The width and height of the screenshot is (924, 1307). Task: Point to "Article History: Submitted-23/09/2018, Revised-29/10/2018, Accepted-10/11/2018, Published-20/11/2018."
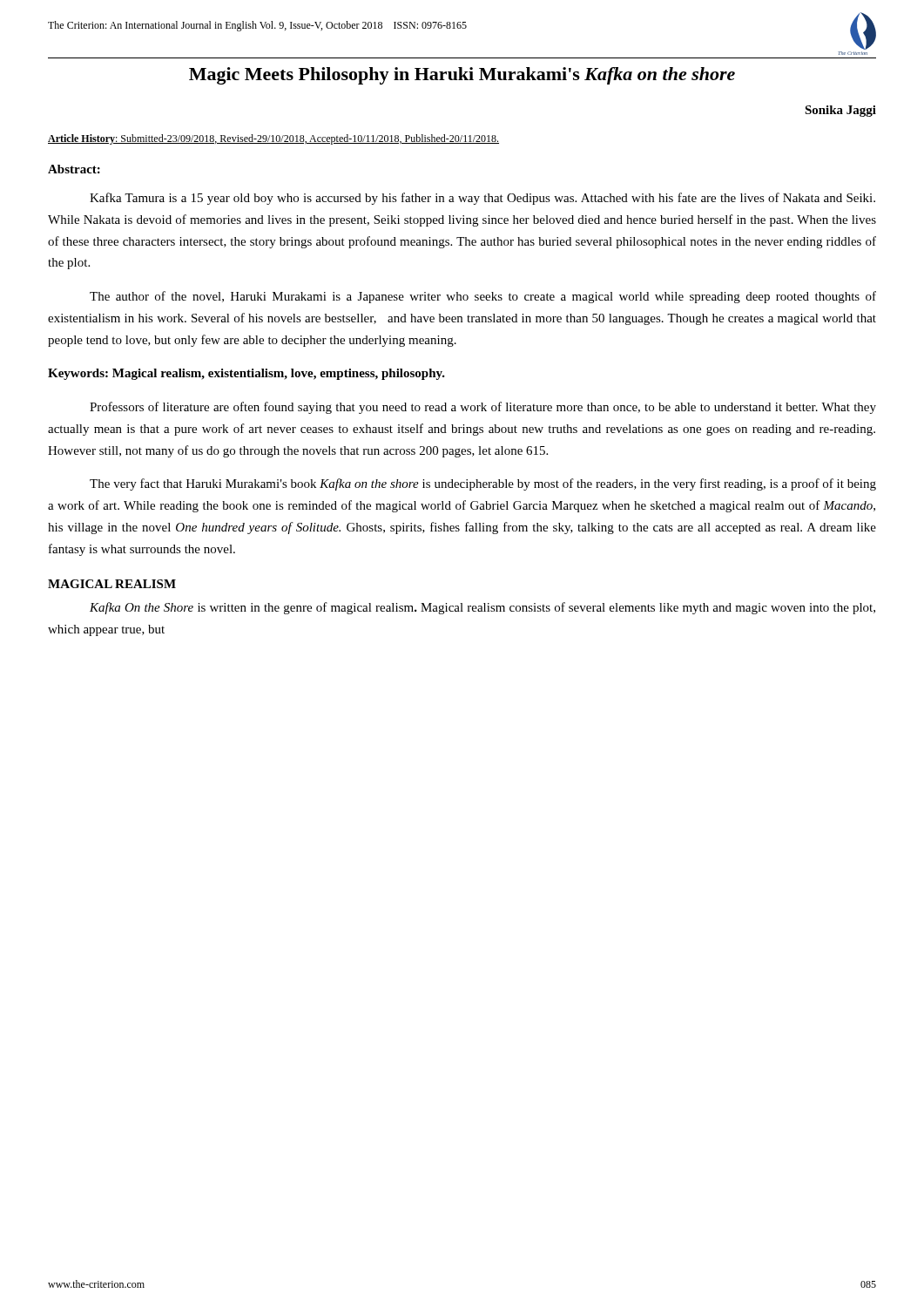tap(273, 139)
